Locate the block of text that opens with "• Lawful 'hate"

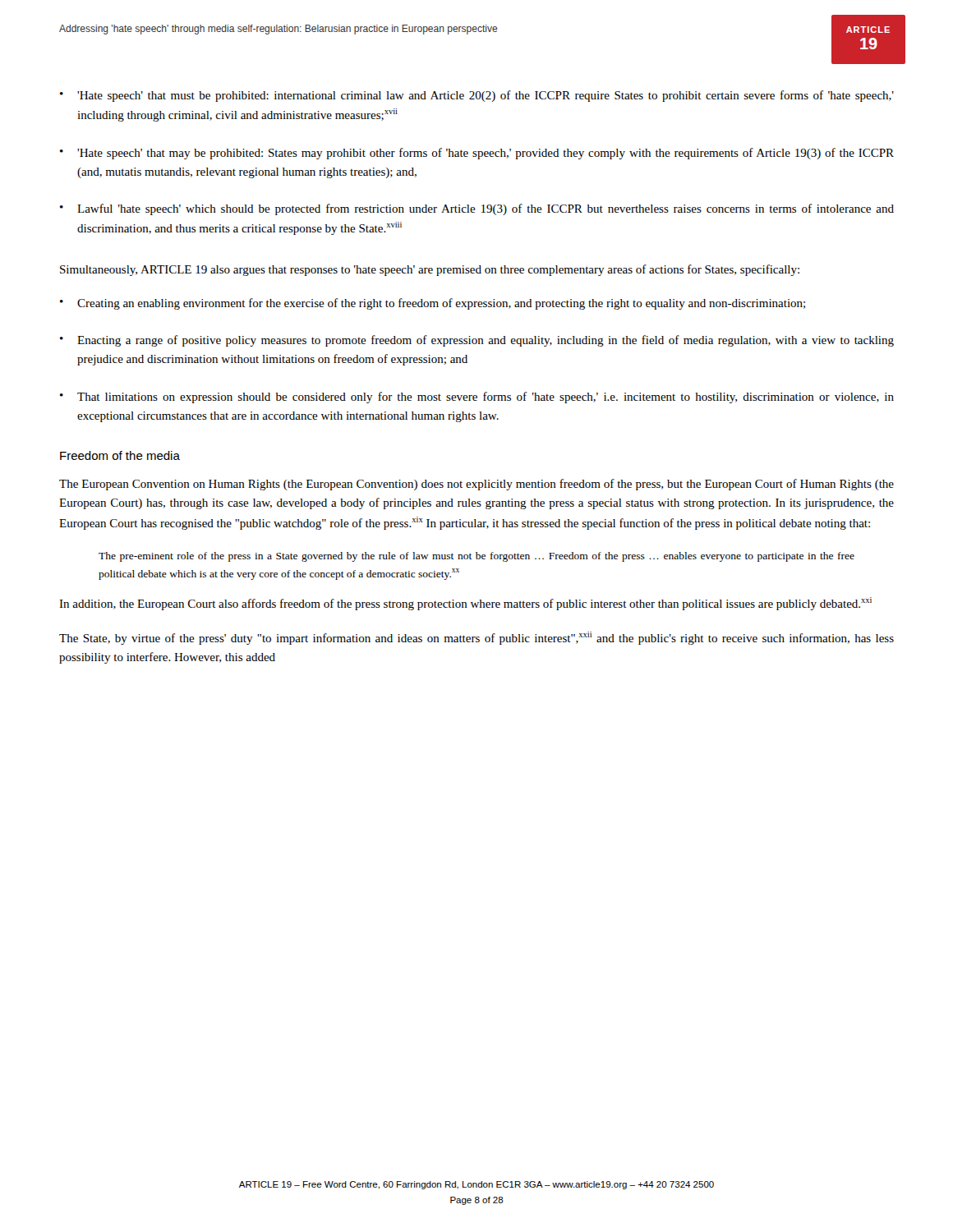point(476,219)
